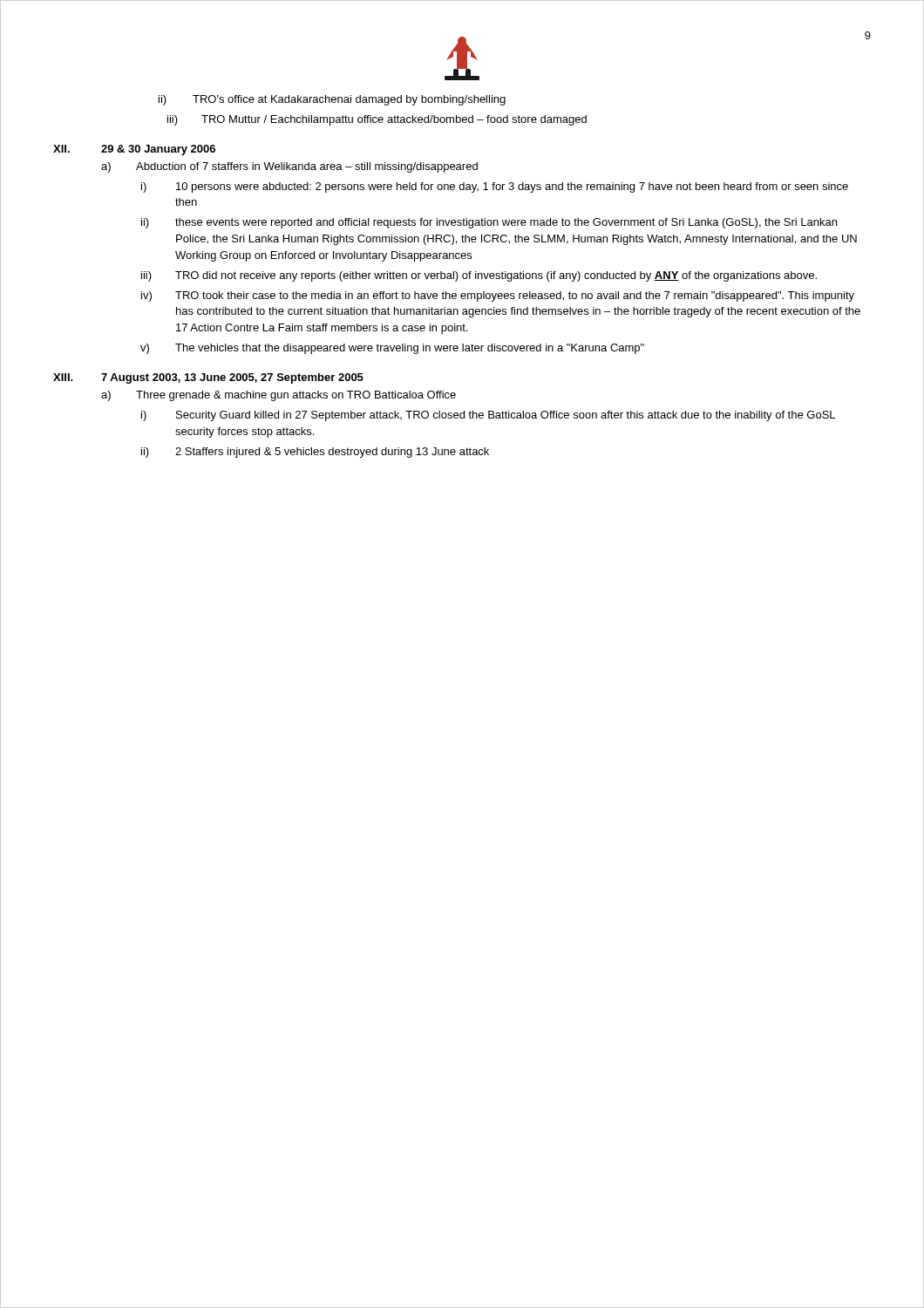The image size is (924, 1308).
Task: Find the list item that says "ii) these events were reported and official requests"
Action: coord(506,239)
